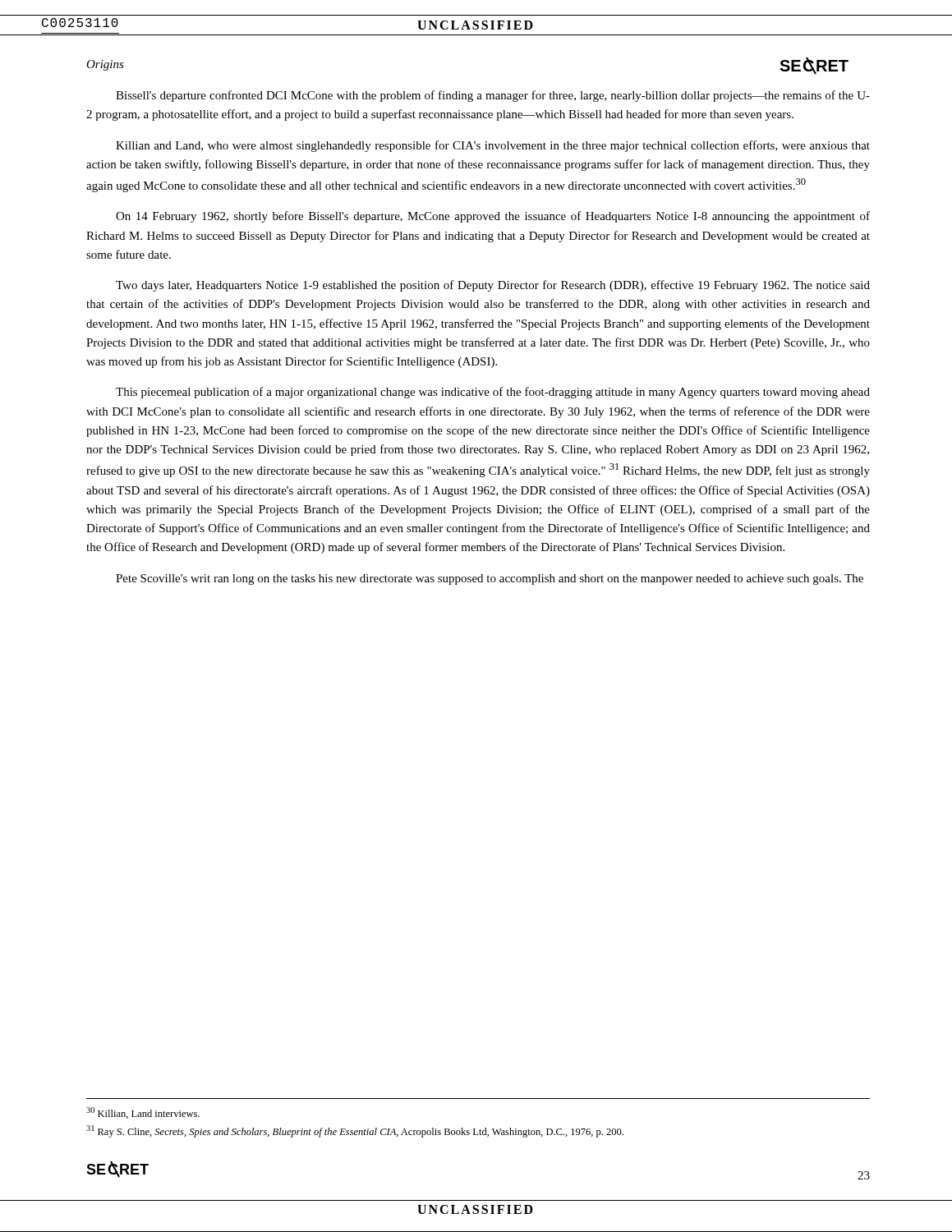The image size is (952, 1232).
Task: Select the text block with the text "Bissell's departure confronted DCI McCone with the problem"
Action: pos(478,105)
